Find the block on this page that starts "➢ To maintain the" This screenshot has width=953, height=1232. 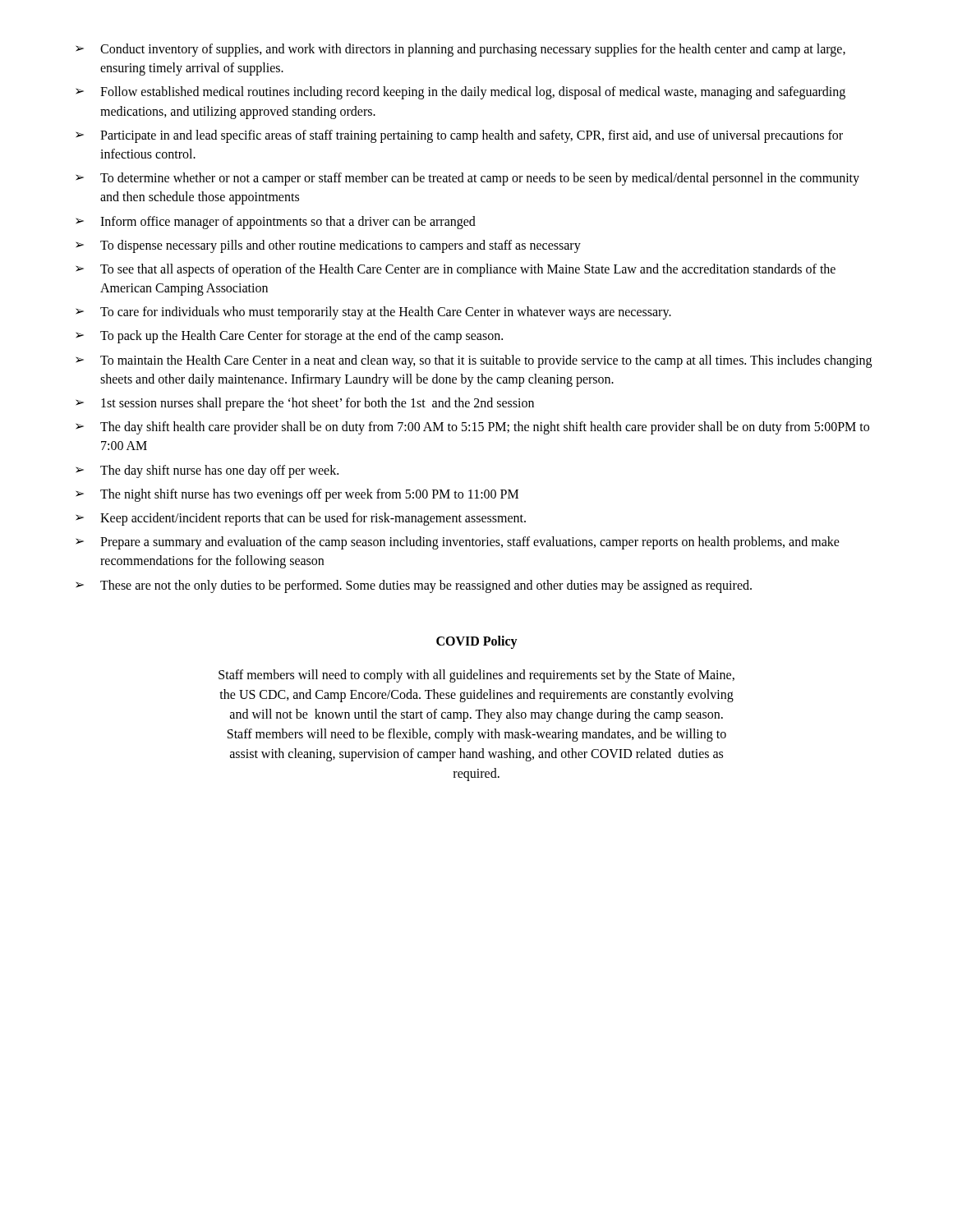pyautogui.click(x=476, y=369)
